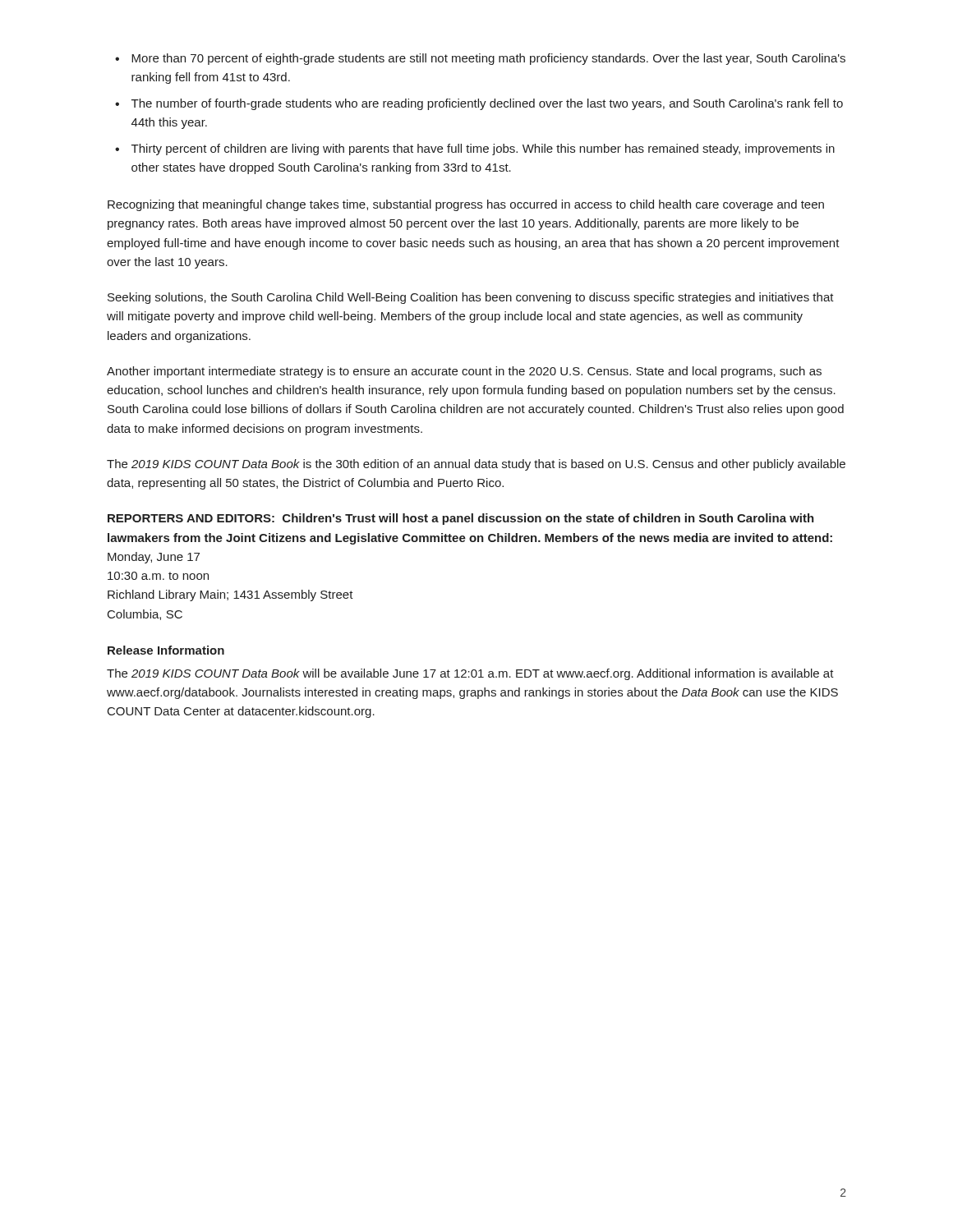The image size is (953, 1232).
Task: Find the block on this page that starts "REPORTERS AND EDITORS: Children's"
Action: pyautogui.click(x=461, y=519)
